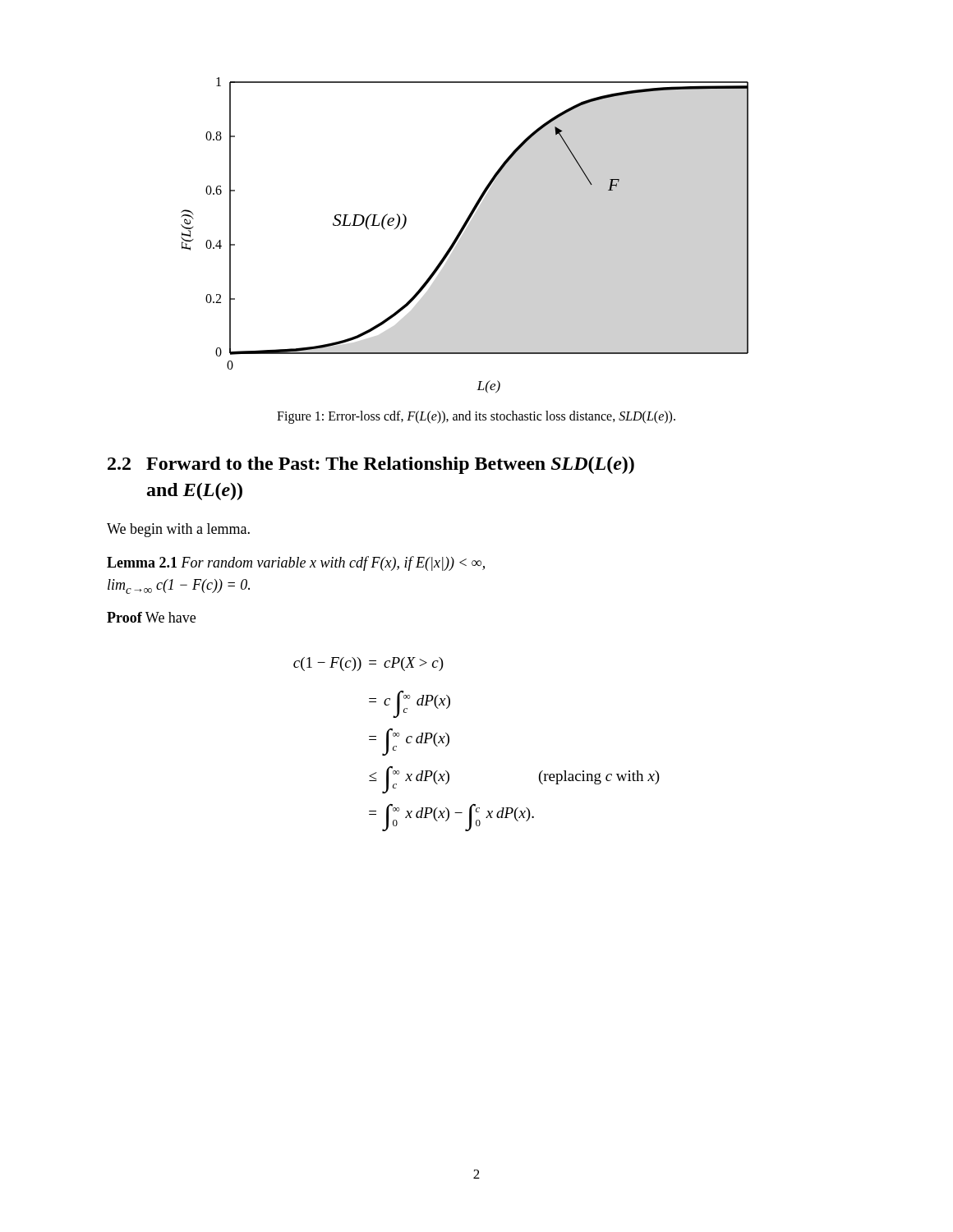The width and height of the screenshot is (953, 1232).
Task: Find the section header on this page that starts "2.2 Forward to the"
Action: pyautogui.click(x=371, y=477)
